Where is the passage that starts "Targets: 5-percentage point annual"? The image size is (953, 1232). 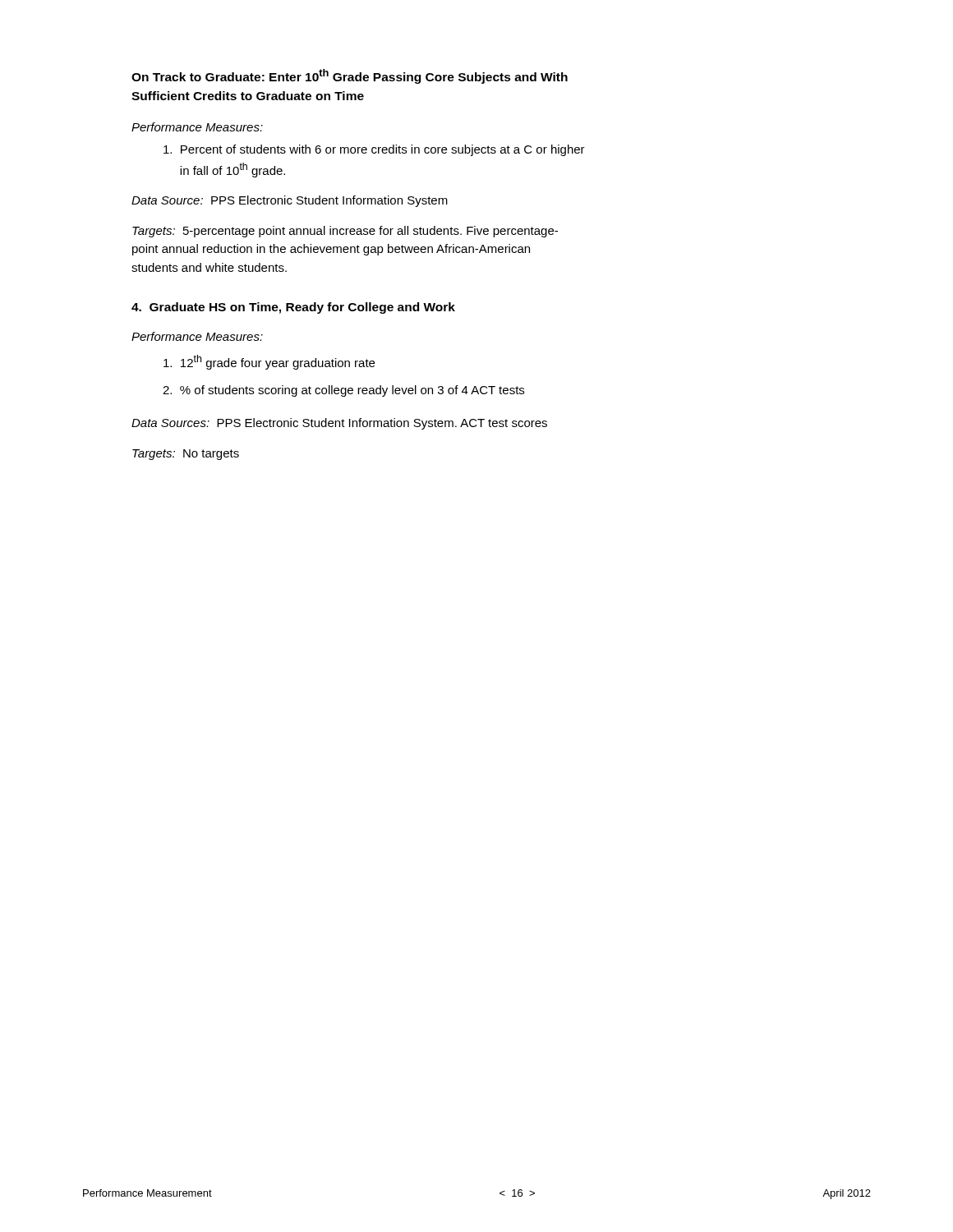[x=345, y=249]
